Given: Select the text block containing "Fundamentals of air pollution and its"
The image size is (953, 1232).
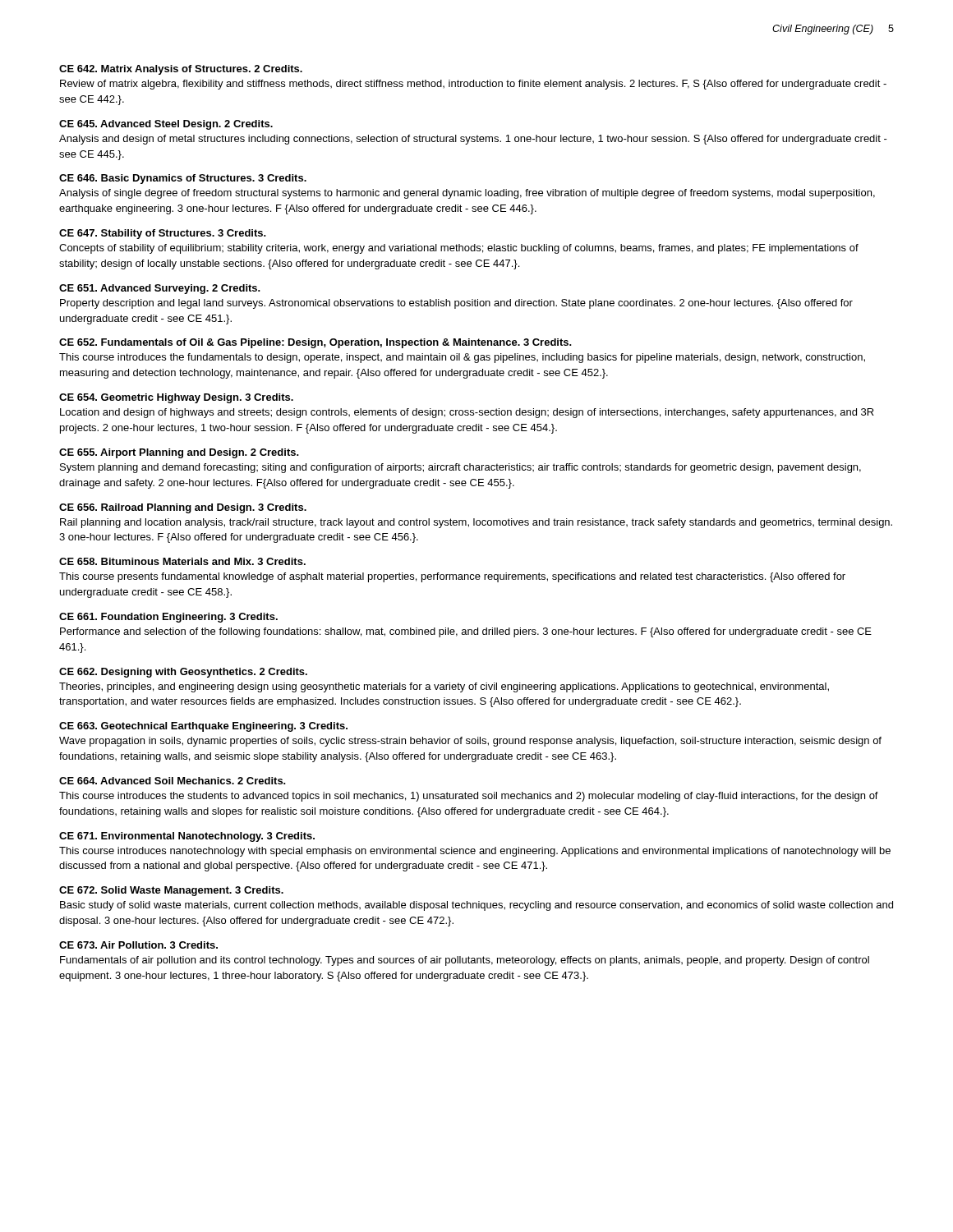Looking at the screenshot, I should tap(464, 967).
